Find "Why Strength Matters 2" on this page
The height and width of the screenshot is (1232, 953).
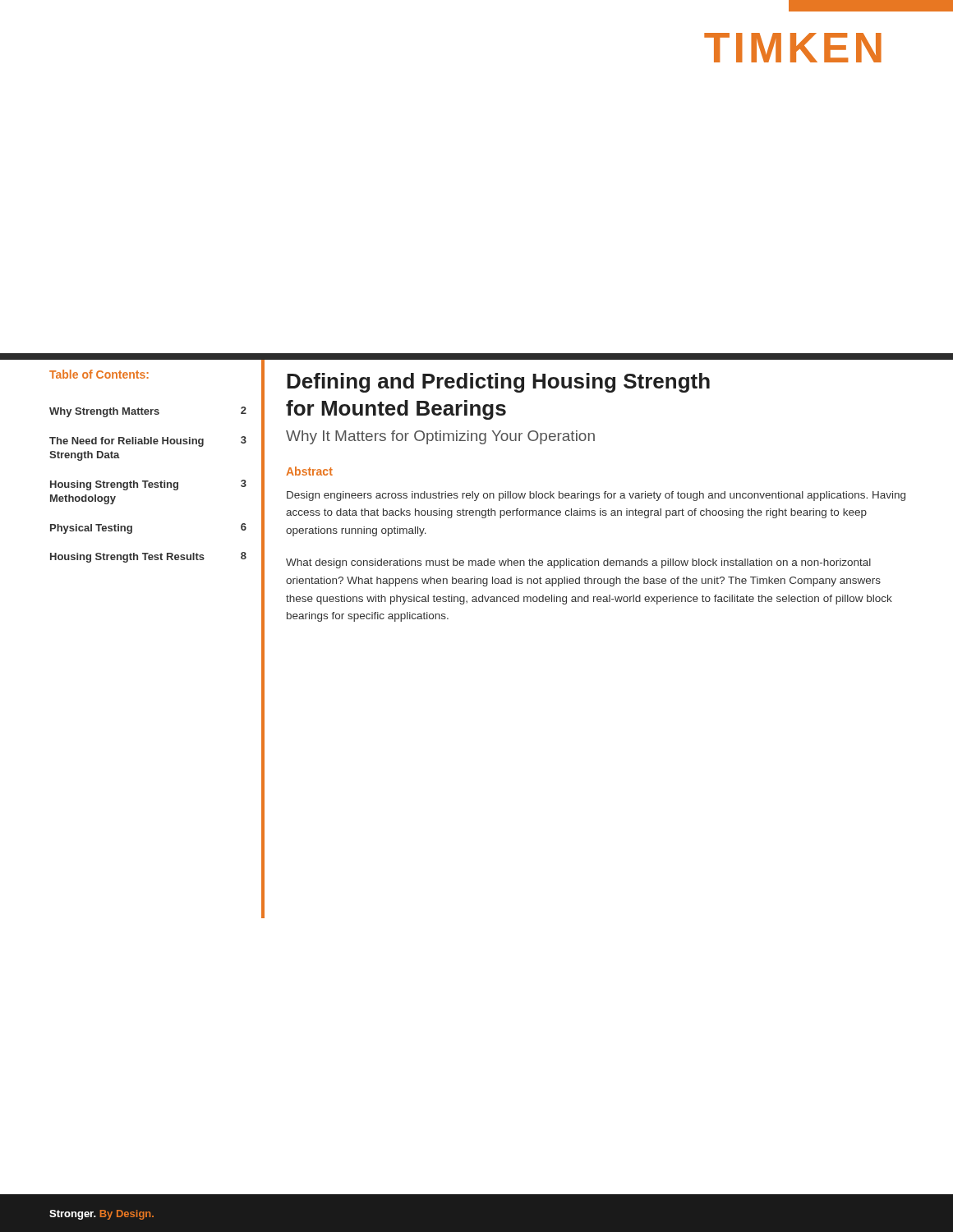[148, 411]
